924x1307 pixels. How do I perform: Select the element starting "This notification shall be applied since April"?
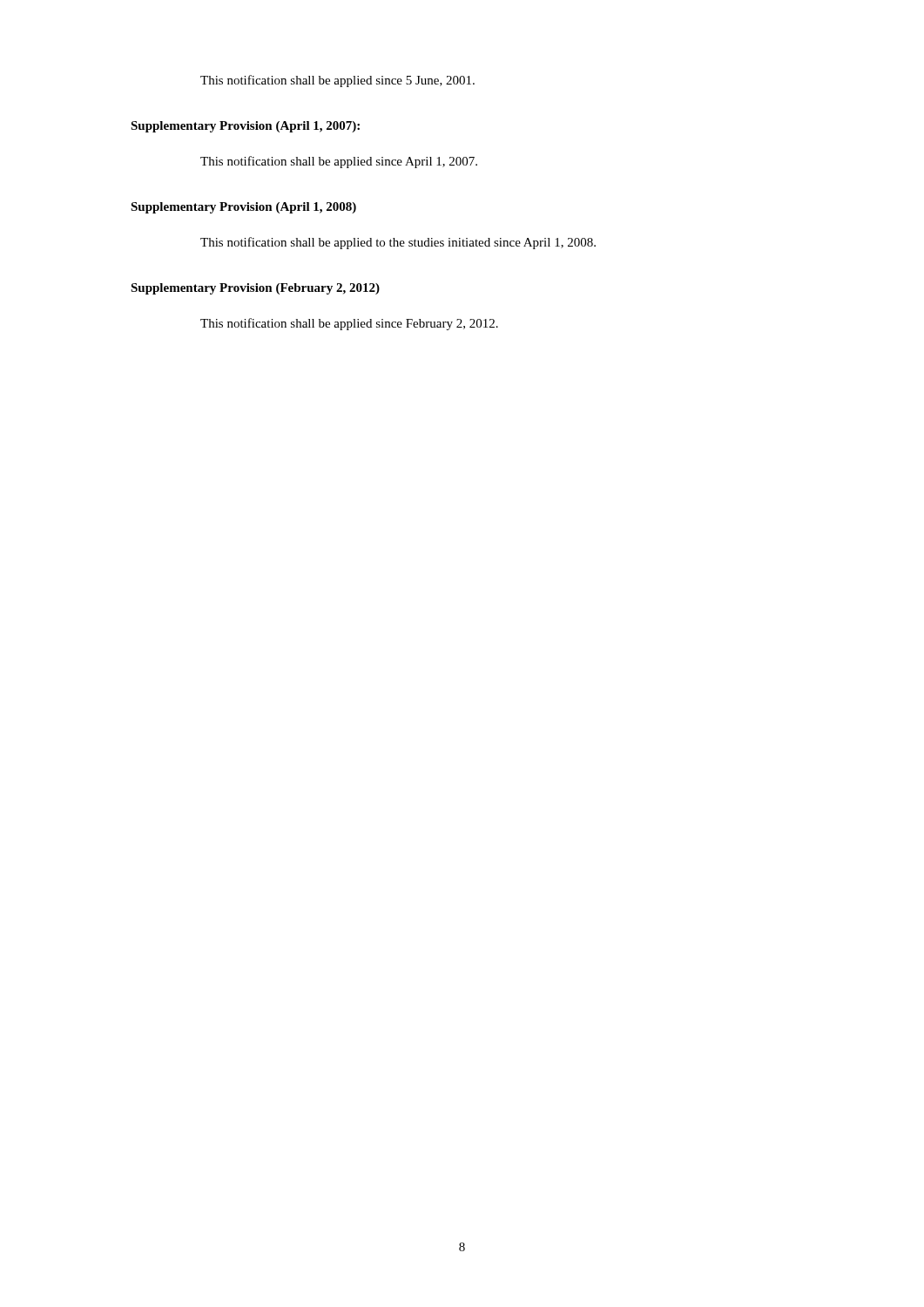click(339, 161)
